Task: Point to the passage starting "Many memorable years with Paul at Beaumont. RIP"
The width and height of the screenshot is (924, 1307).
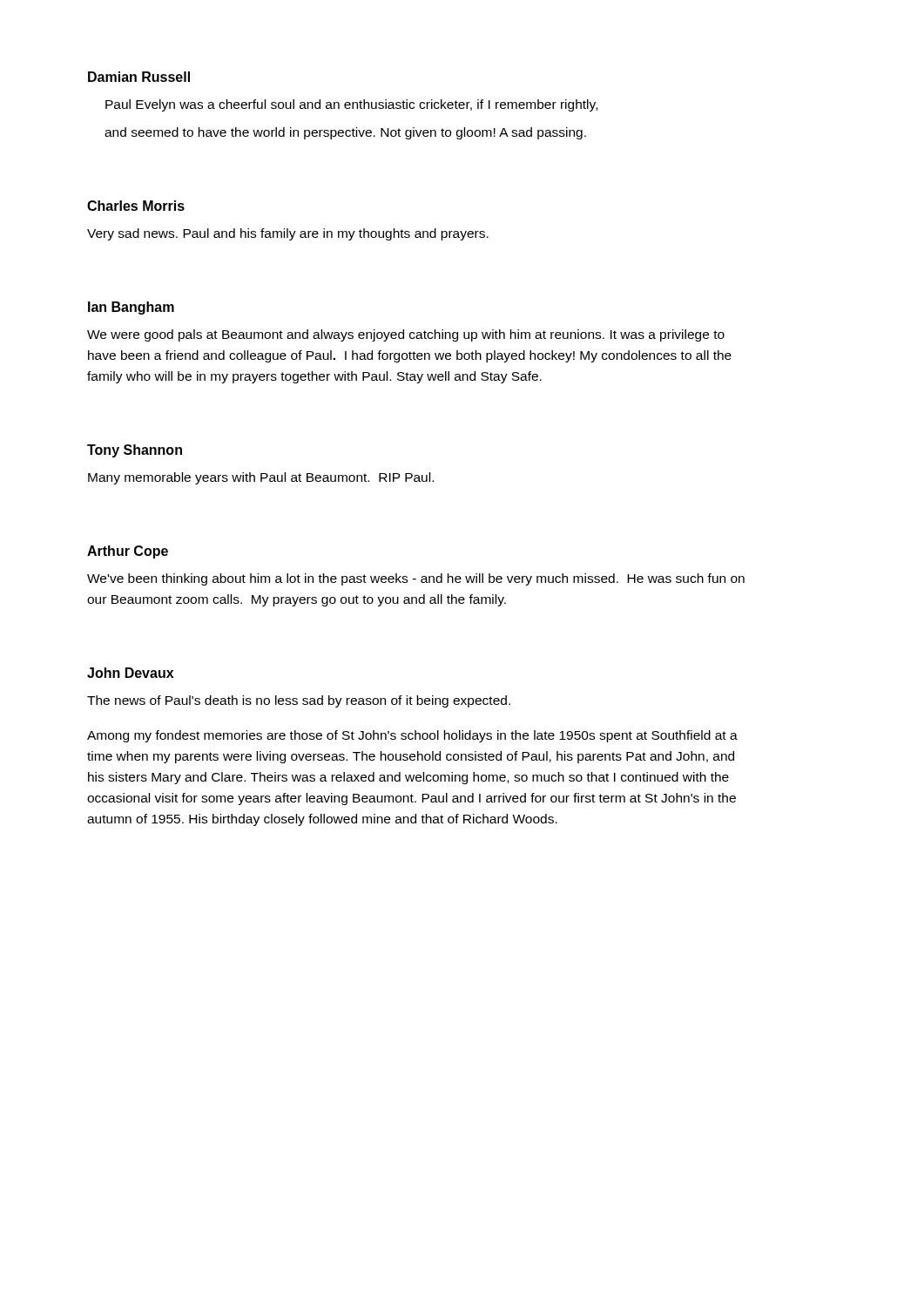Action: 261,477
